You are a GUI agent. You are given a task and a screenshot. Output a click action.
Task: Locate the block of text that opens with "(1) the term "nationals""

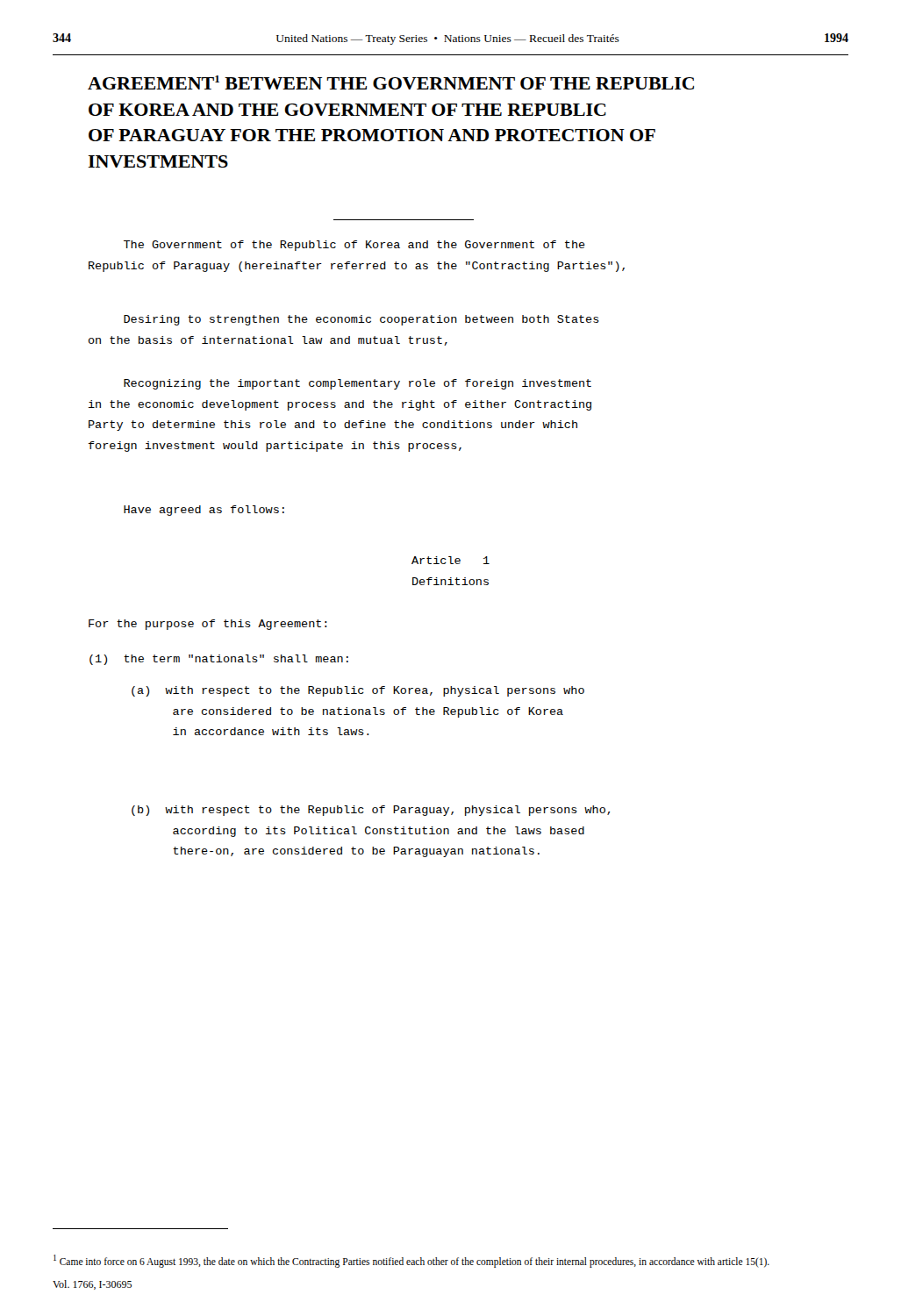(x=219, y=659)
